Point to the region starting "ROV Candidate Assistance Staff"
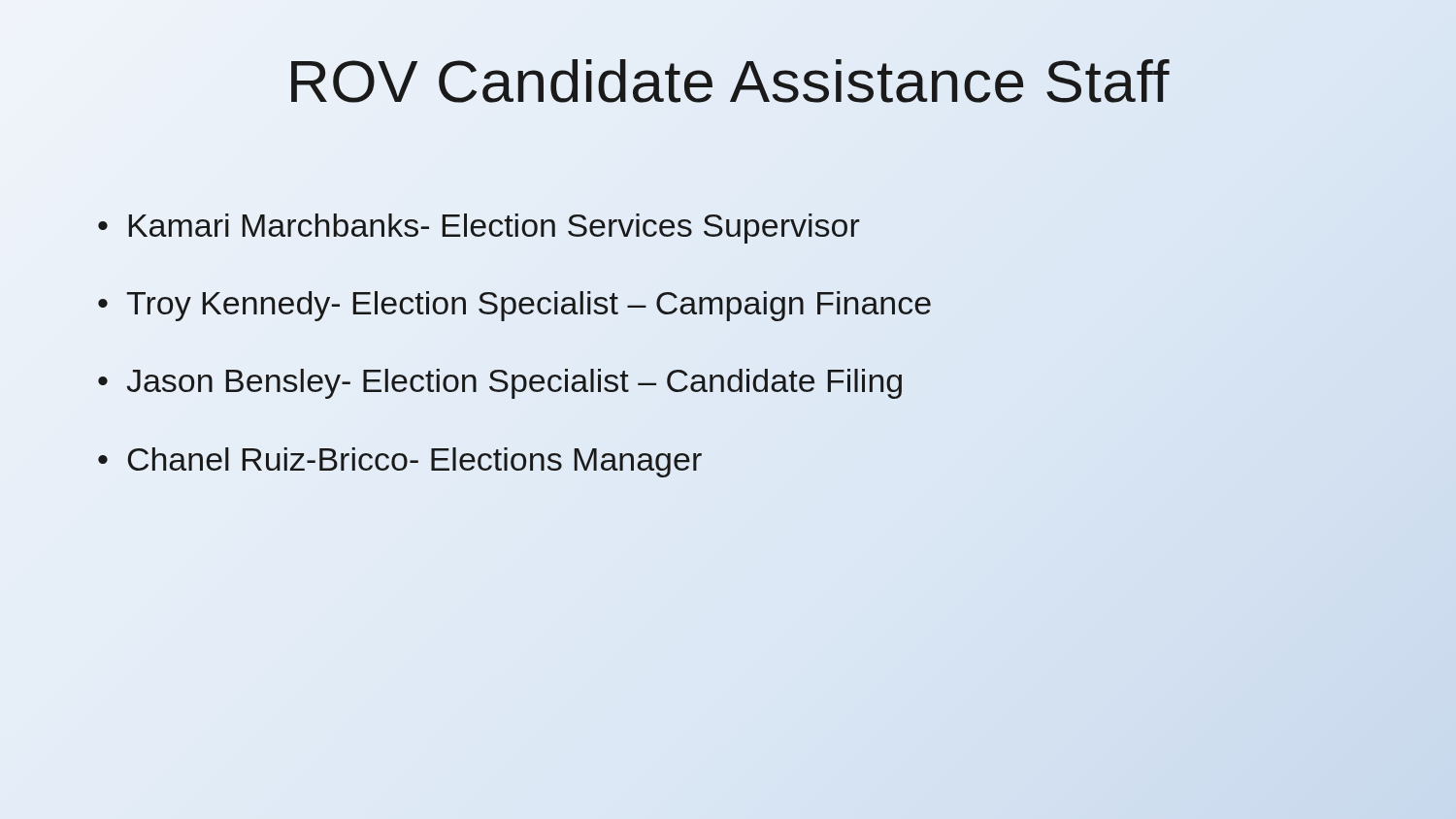The height and width of the screenshot is (819, 1456). tap(728, 81)
